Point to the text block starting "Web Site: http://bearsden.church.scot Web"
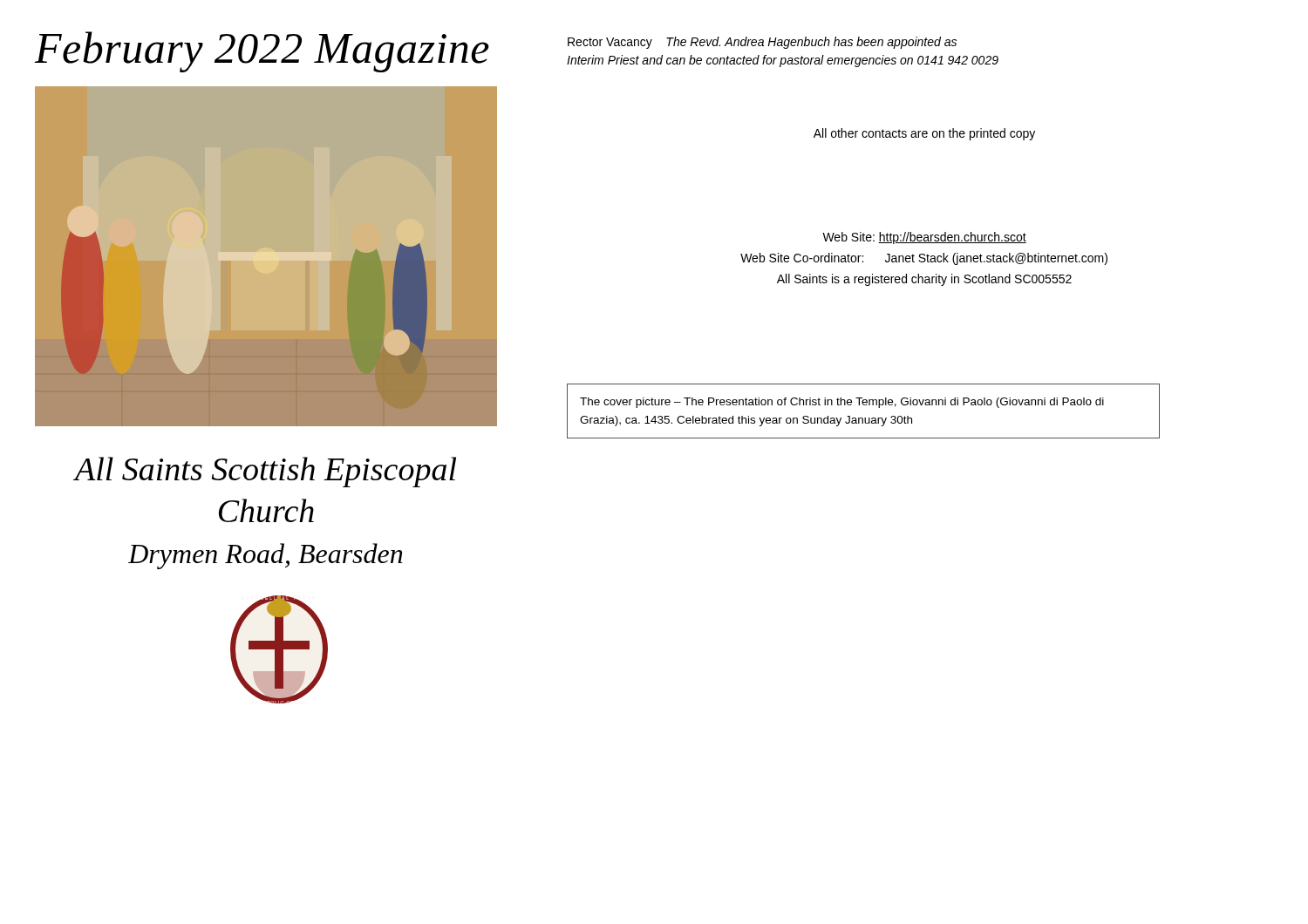 point(924,258)
